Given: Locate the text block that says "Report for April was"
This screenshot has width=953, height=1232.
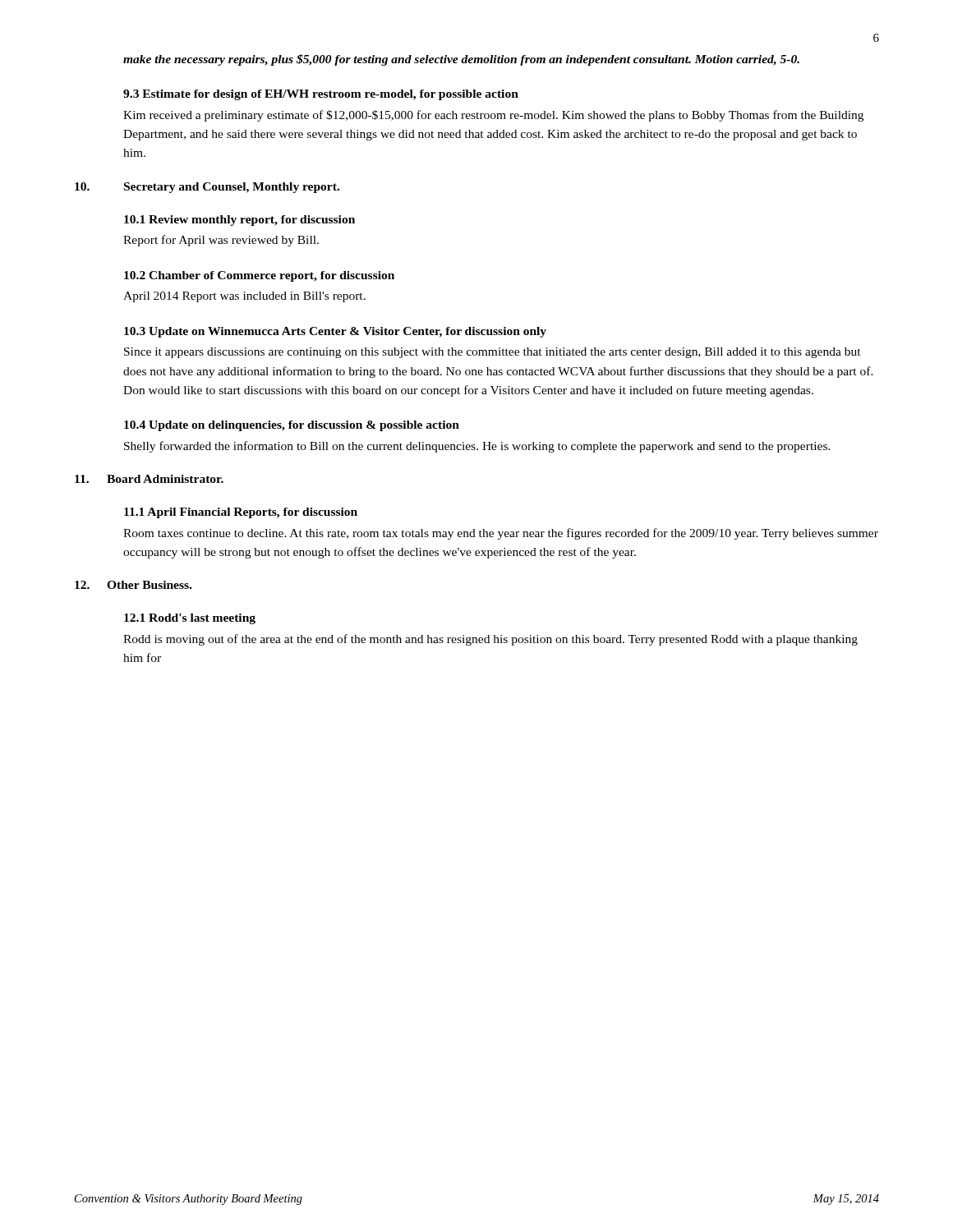Looking at the screenshot, I should click(221, 241).
